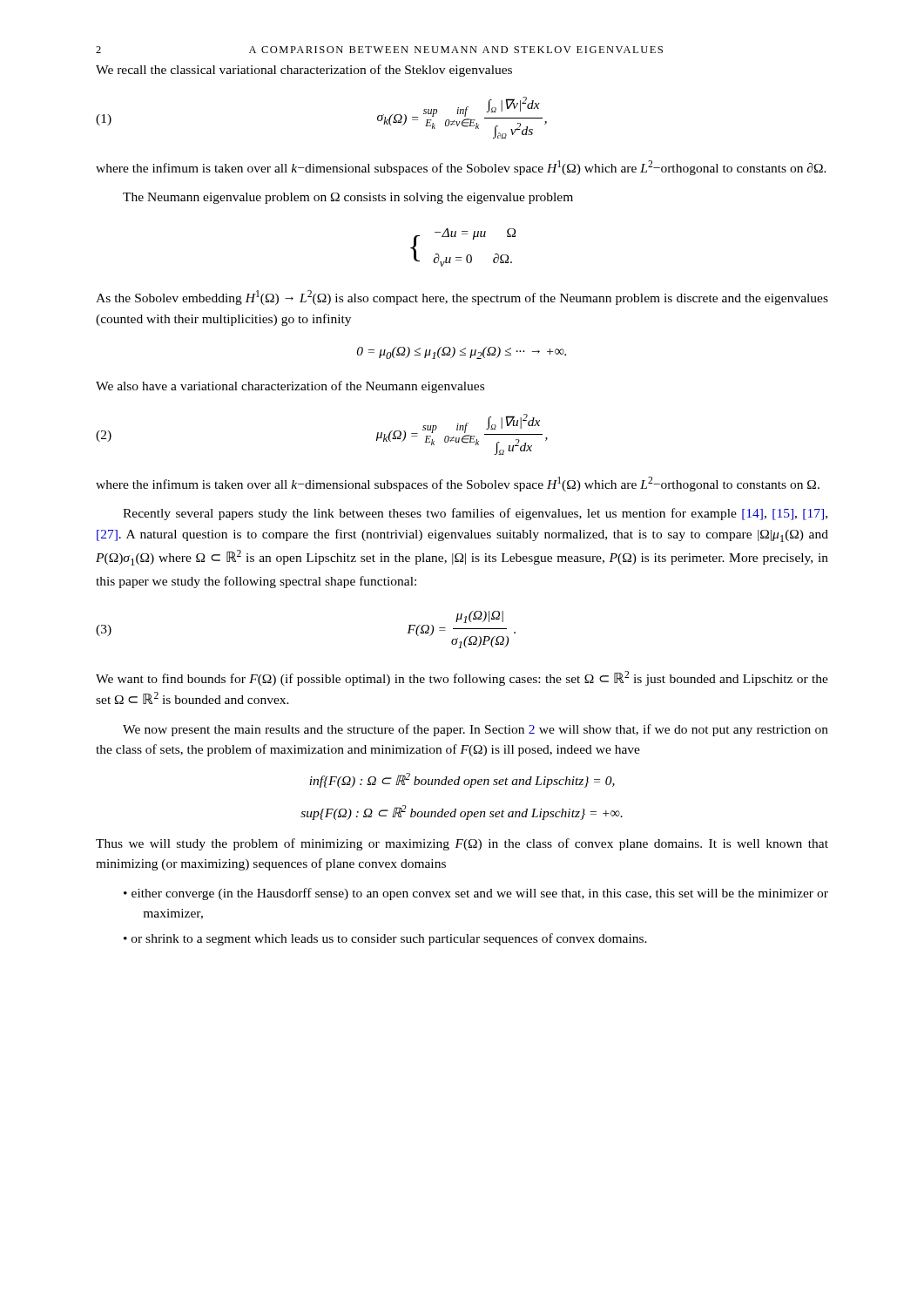Click on the block starting "(3) F(Ω) = μ1(Ω)|Ω|"

(445, 629)
